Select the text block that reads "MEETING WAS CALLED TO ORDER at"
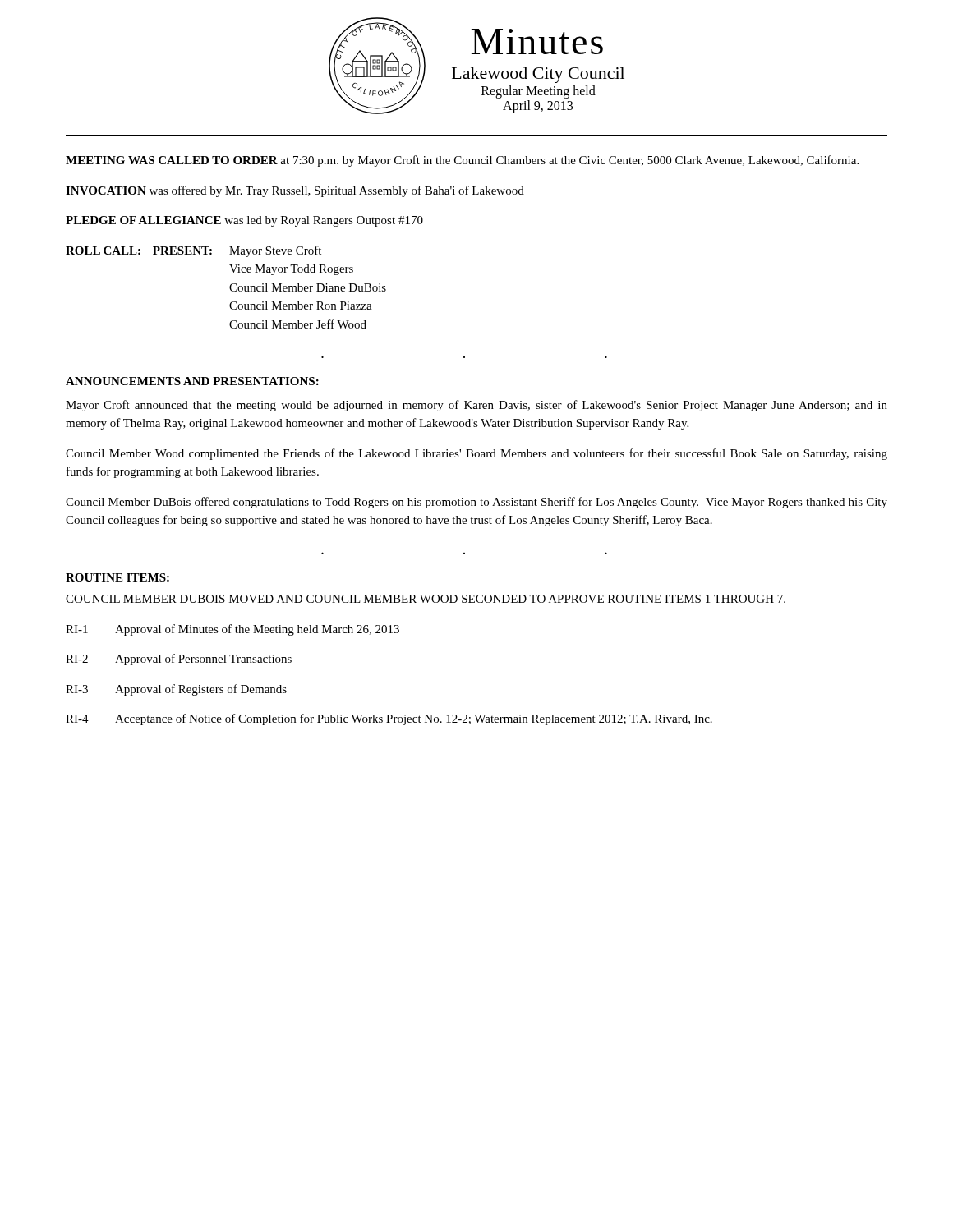 tap(463, 160)
